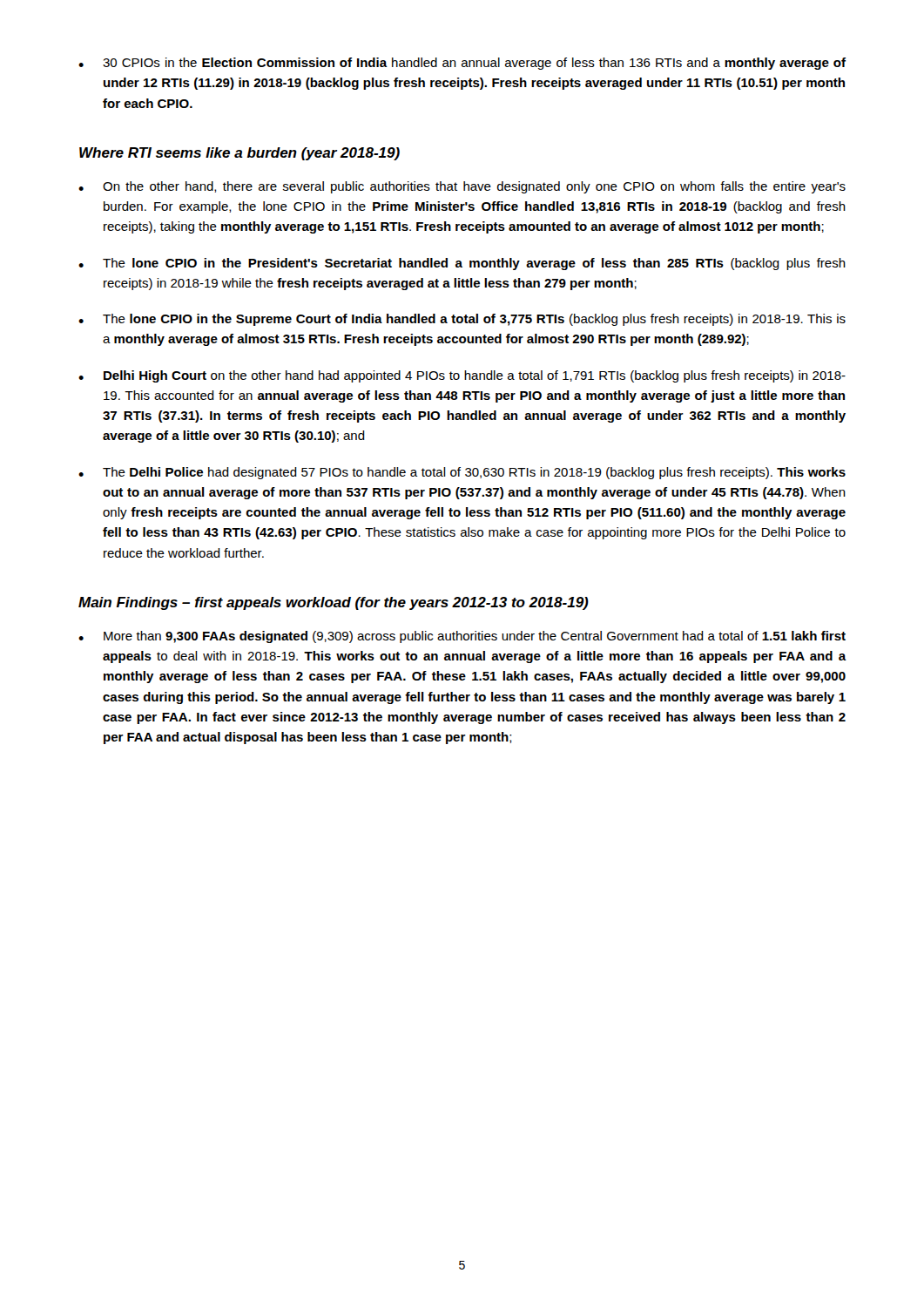
Task: Click on the element starting "• The lone CPIO in the President's Secretariat"
Action: click(462, 273)
